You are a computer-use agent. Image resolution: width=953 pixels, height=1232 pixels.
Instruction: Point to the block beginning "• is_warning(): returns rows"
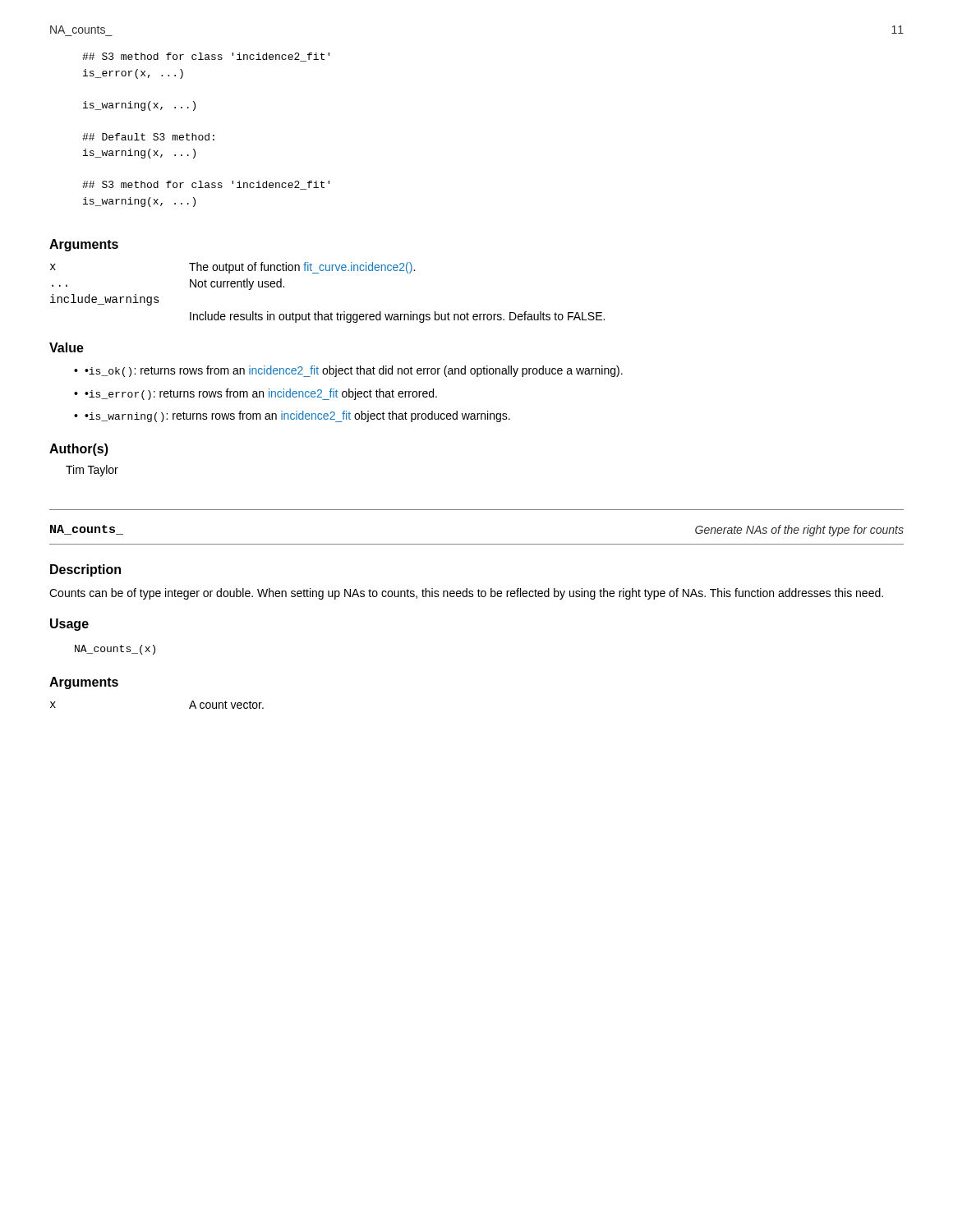[298, 416]
